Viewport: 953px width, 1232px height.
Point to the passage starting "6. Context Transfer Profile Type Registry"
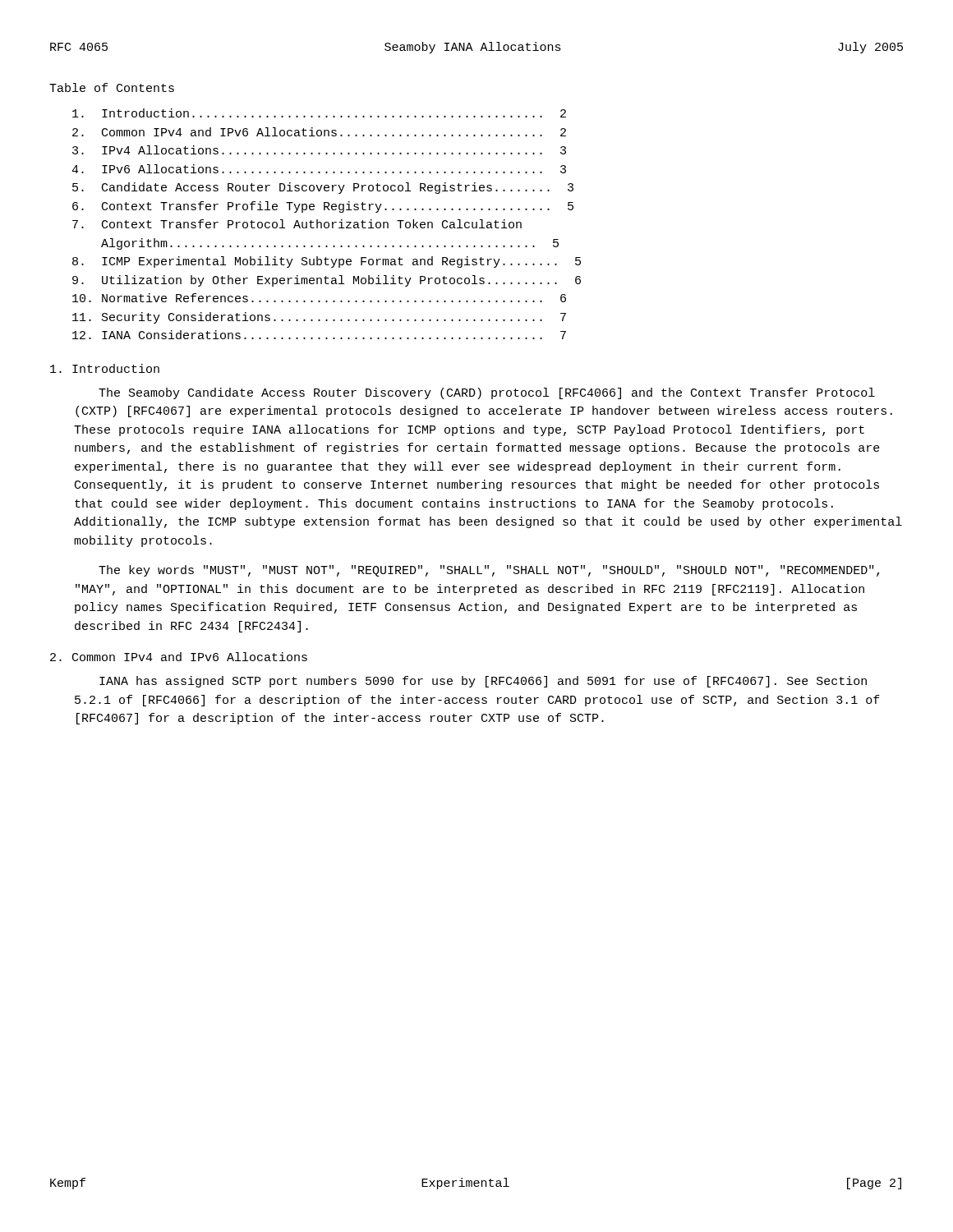coord(312,207)
